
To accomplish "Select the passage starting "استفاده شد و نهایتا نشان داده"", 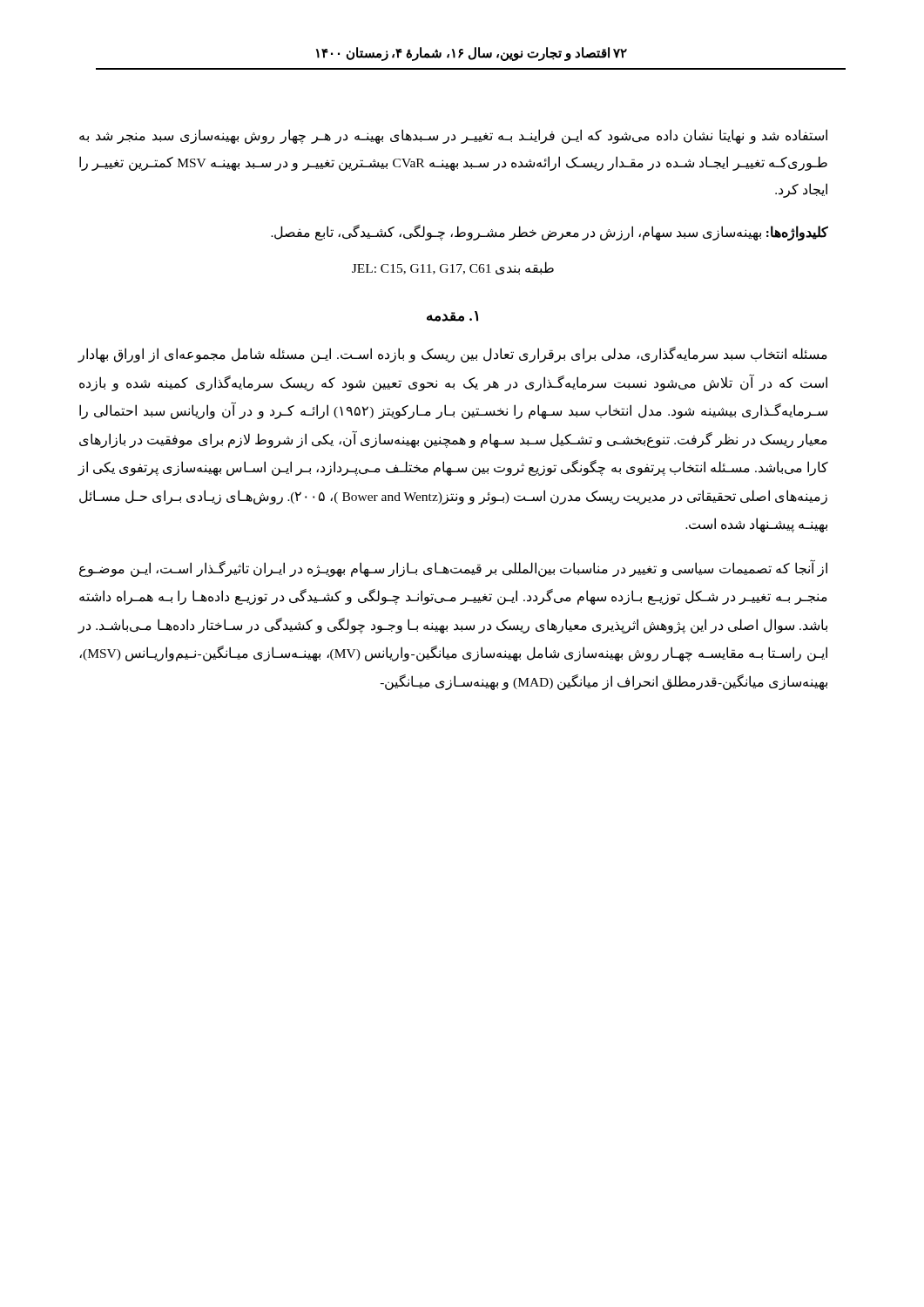I will pos(453,163).
